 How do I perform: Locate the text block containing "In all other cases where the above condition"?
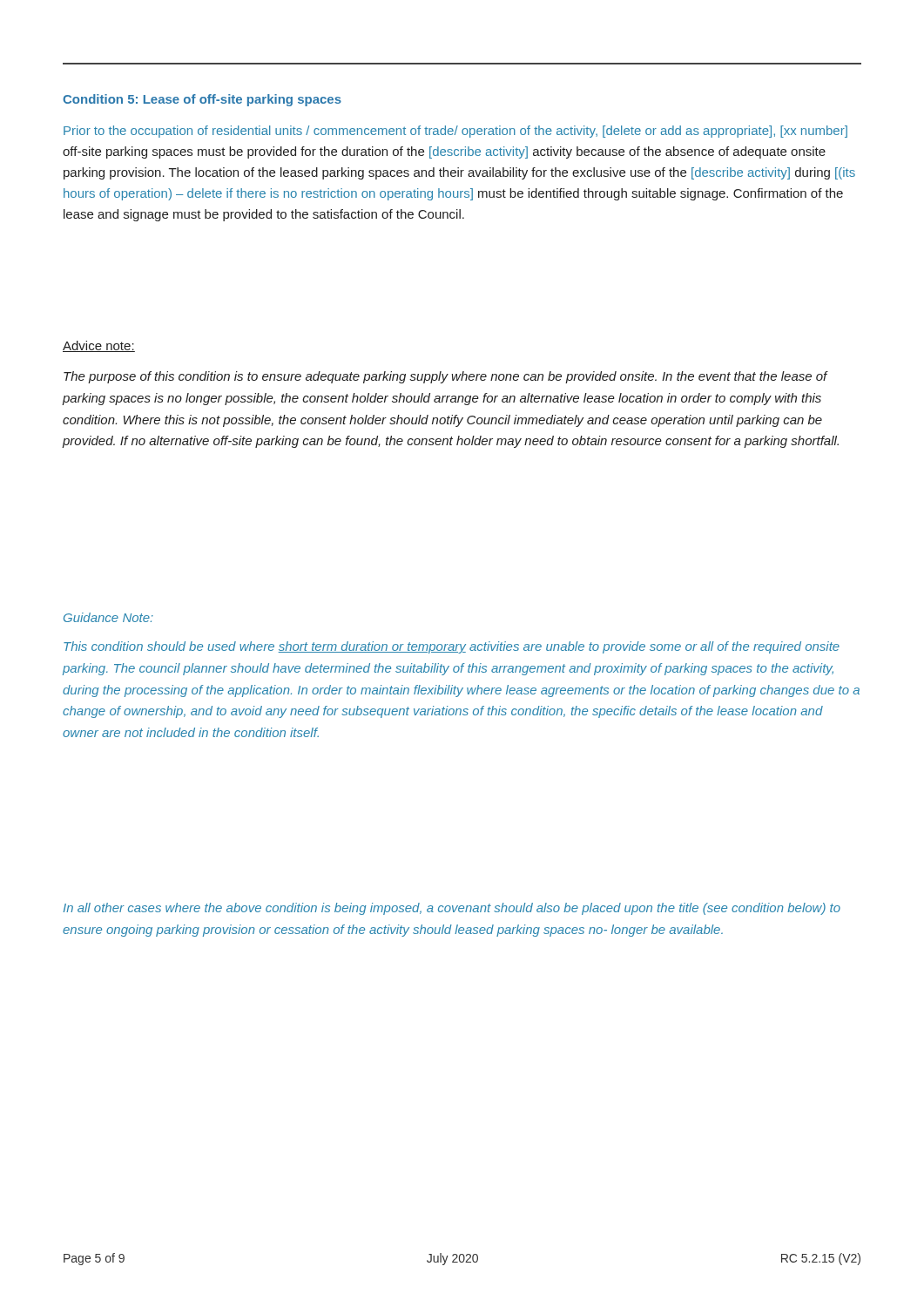pos(452,918)
